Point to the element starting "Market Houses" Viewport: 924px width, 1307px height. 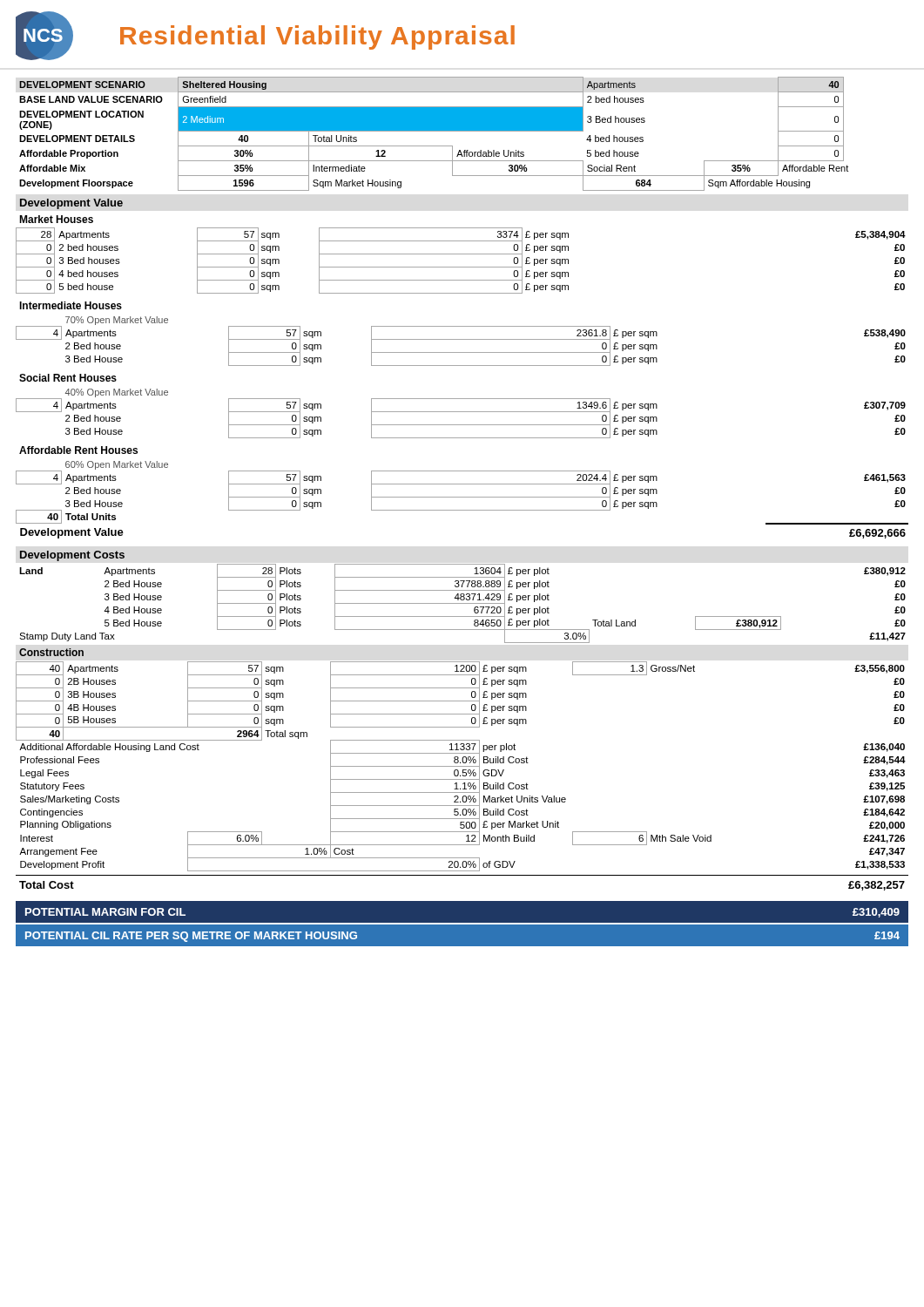coord(56,220)
